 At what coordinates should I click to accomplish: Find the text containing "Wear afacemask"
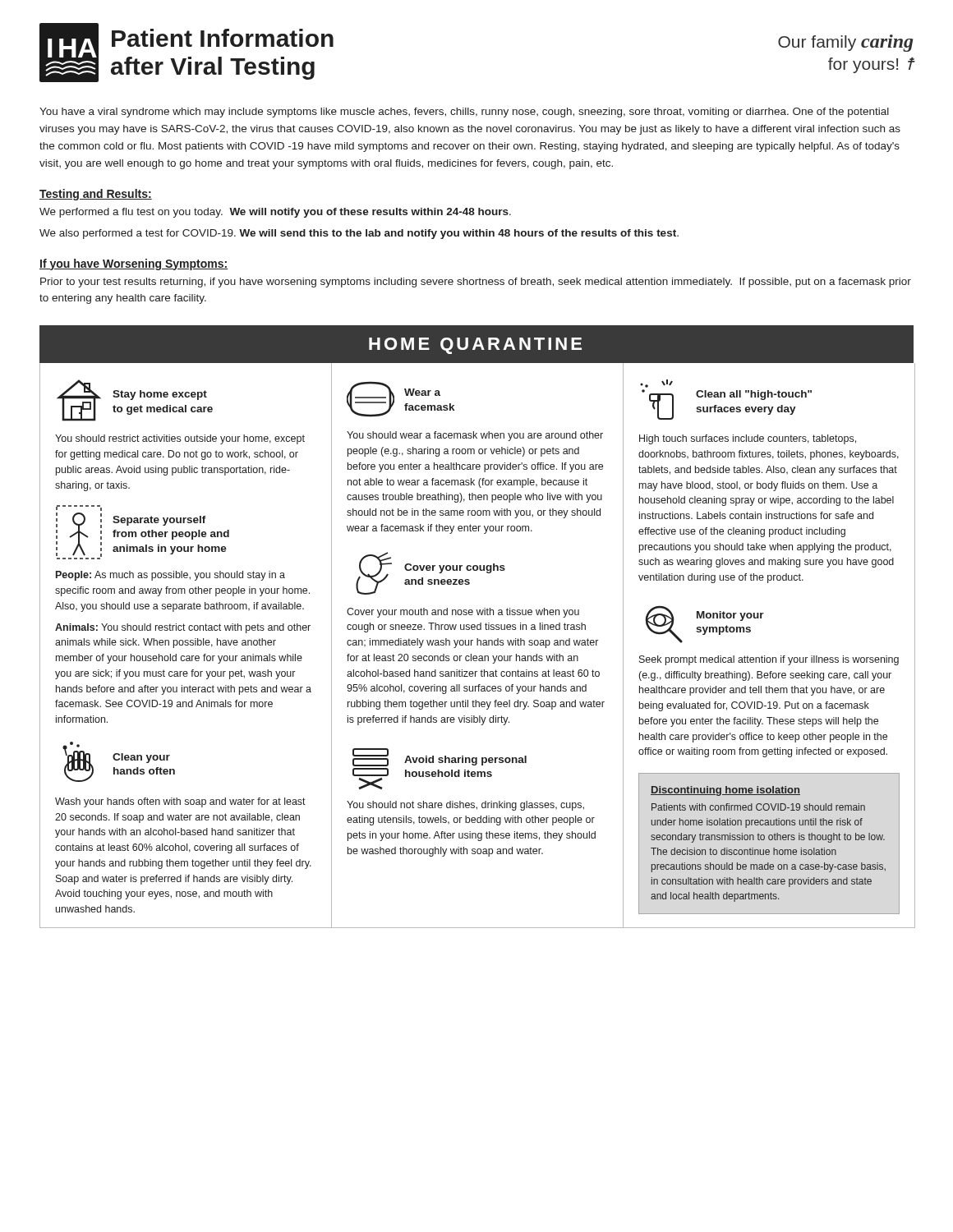point(429,400)
